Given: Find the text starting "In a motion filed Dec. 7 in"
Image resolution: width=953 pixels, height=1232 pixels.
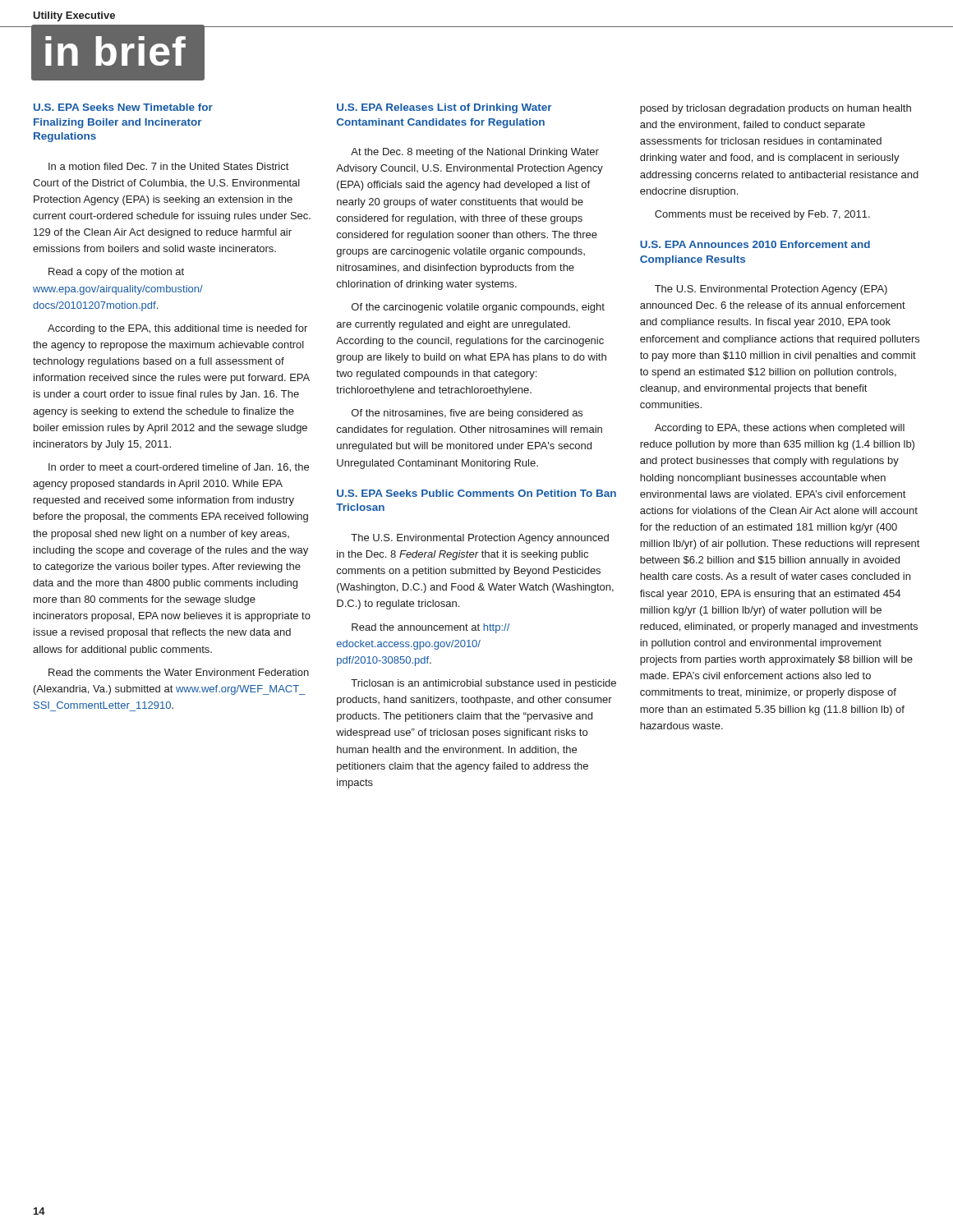Looking at the screenshot, I should pos(173,436).
